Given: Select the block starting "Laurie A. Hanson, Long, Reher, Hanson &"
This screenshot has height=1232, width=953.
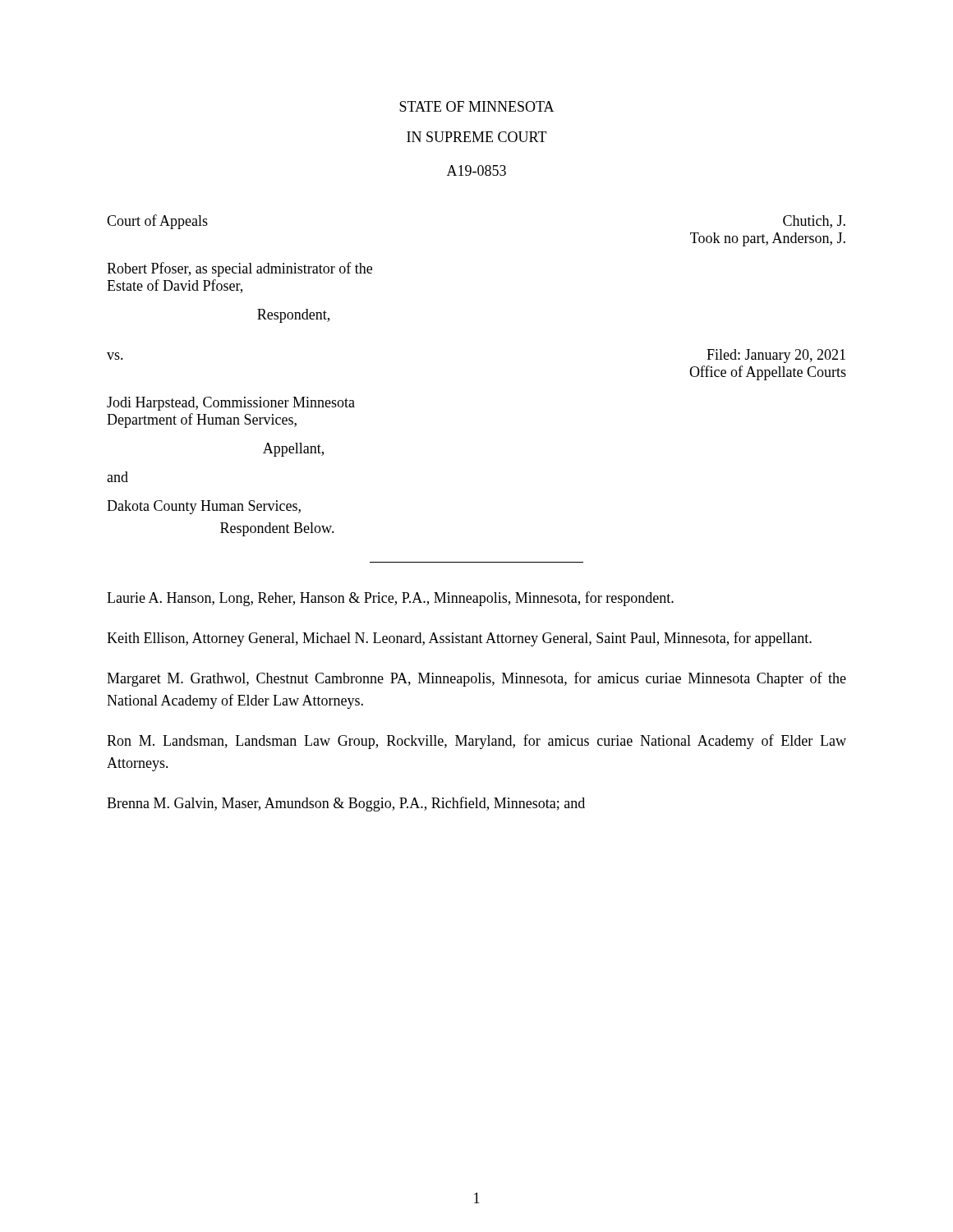Looking at the screenshot, I should click(x=391, y=598).
